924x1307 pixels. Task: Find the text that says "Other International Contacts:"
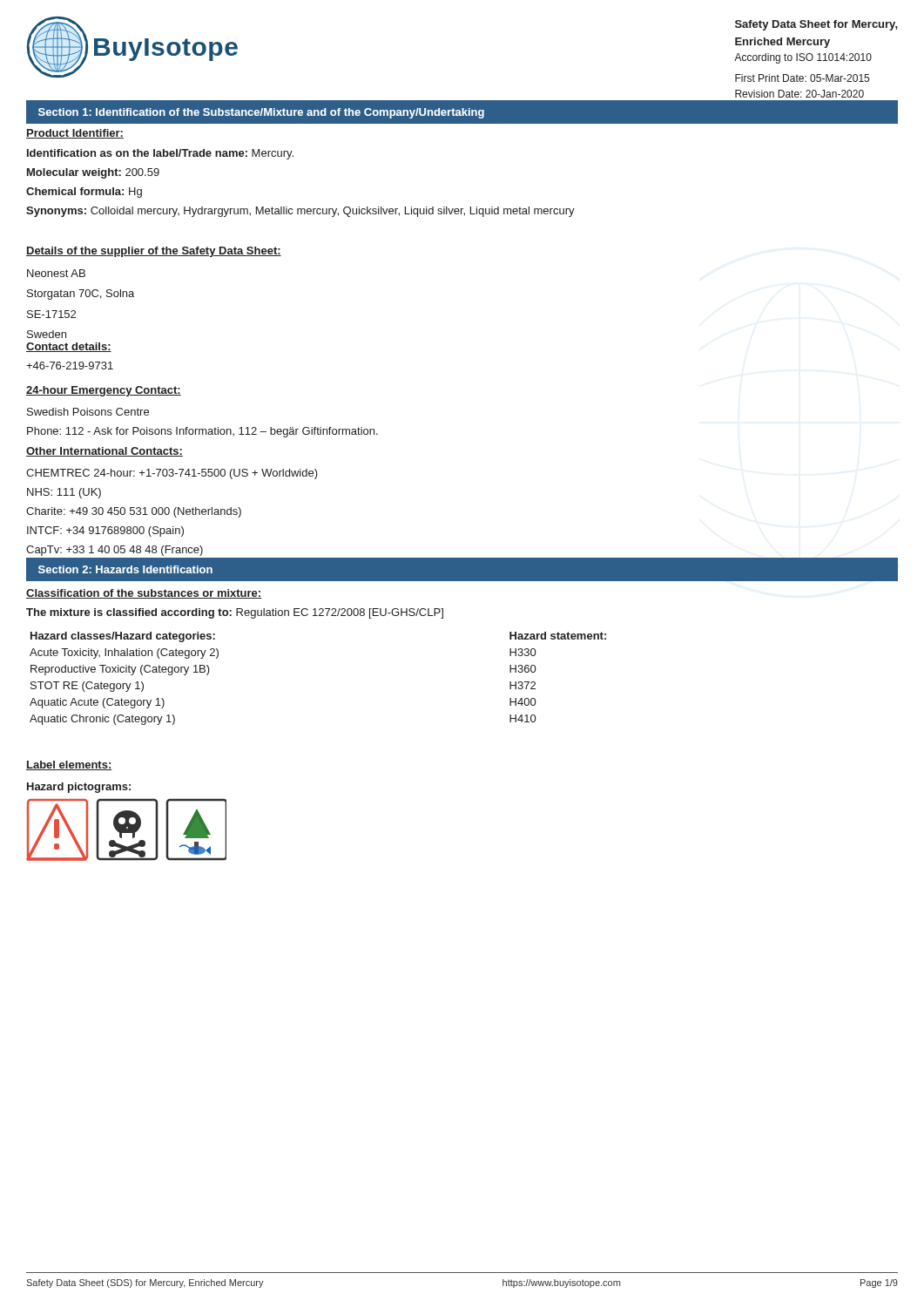click(x=104, y=451)
